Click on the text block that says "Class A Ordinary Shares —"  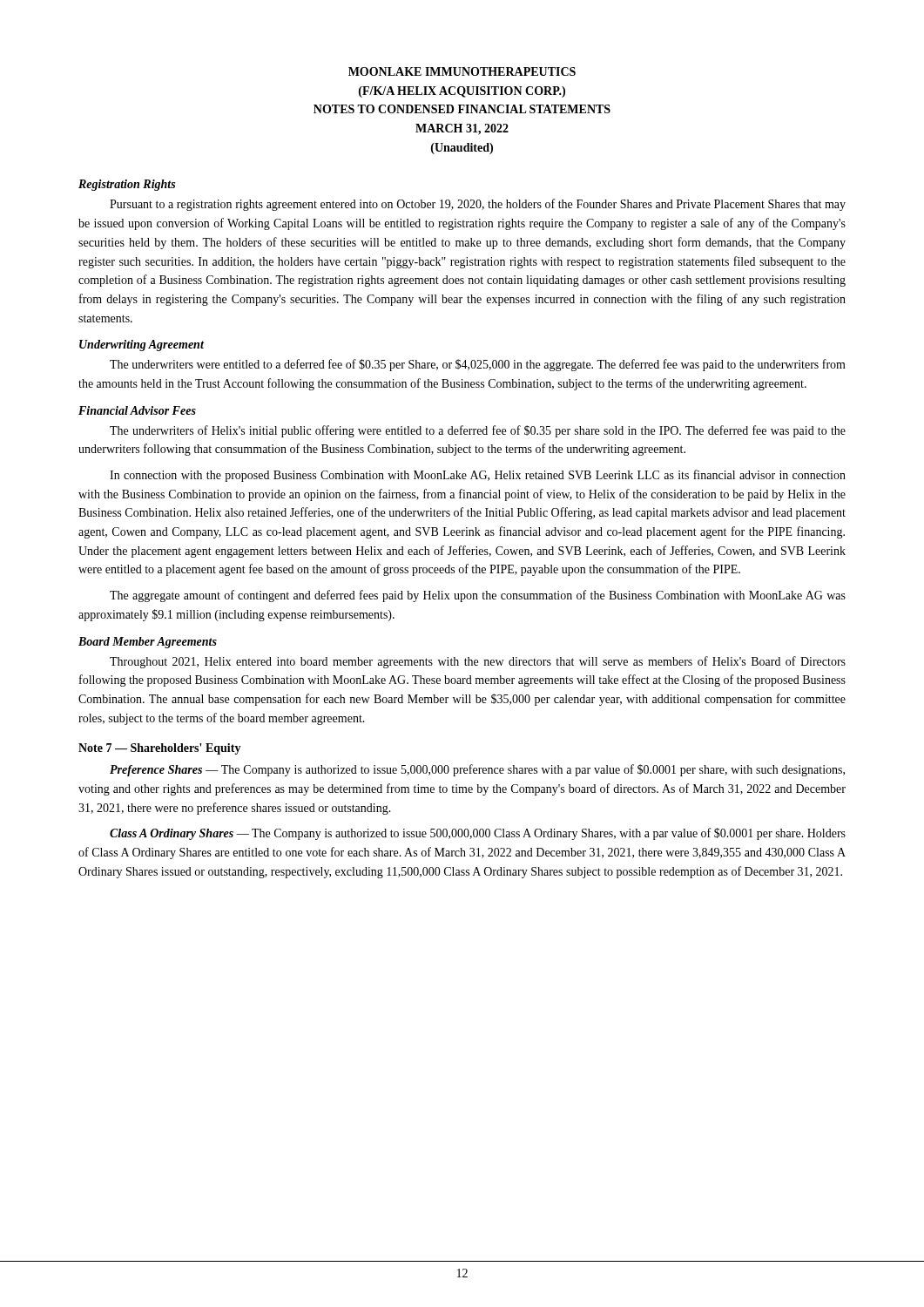pos(462,853)
